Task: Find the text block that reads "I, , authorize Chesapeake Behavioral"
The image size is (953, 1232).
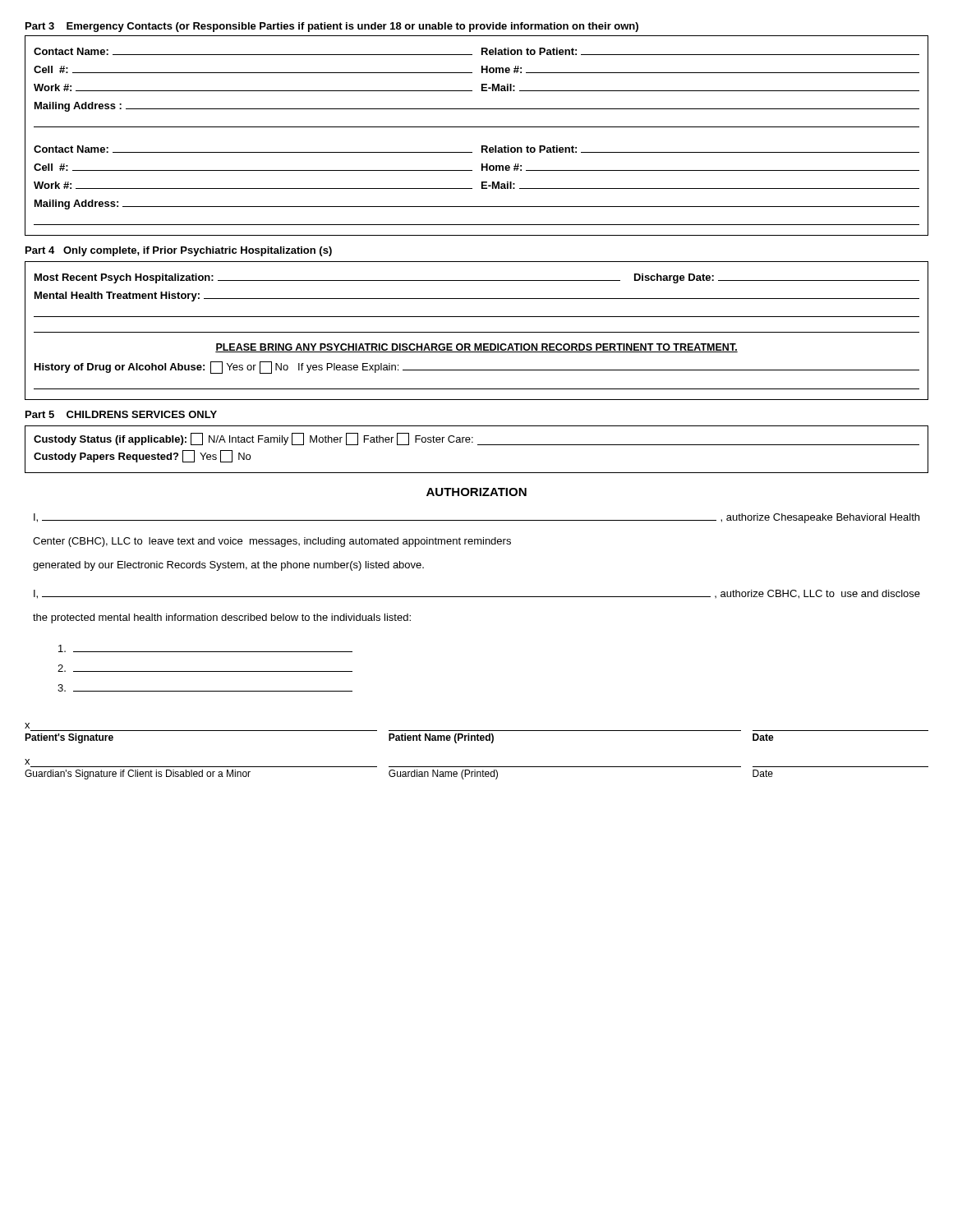Action: (x=476, y=518)
